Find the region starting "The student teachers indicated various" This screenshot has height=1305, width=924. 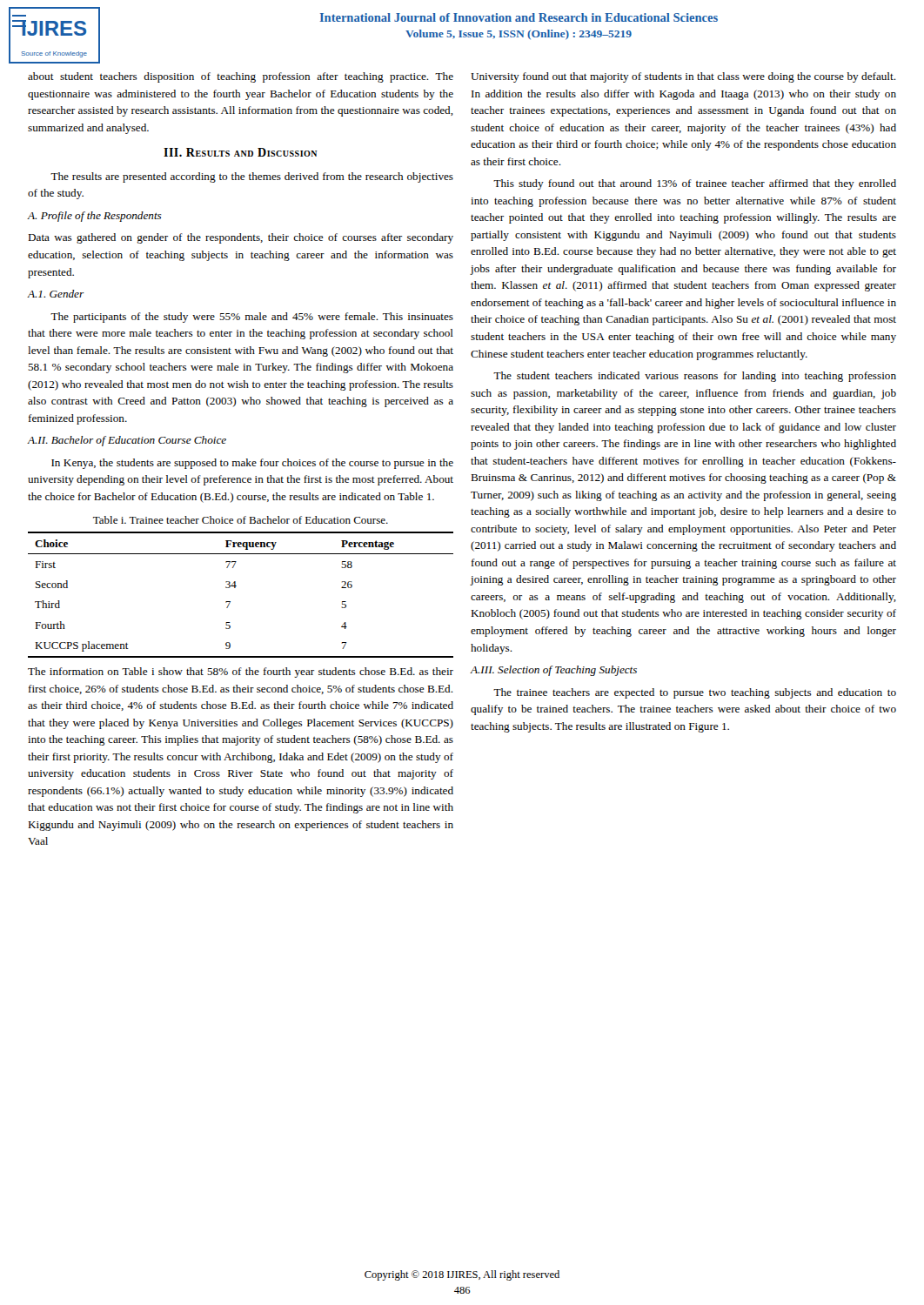tap(683, 511)
